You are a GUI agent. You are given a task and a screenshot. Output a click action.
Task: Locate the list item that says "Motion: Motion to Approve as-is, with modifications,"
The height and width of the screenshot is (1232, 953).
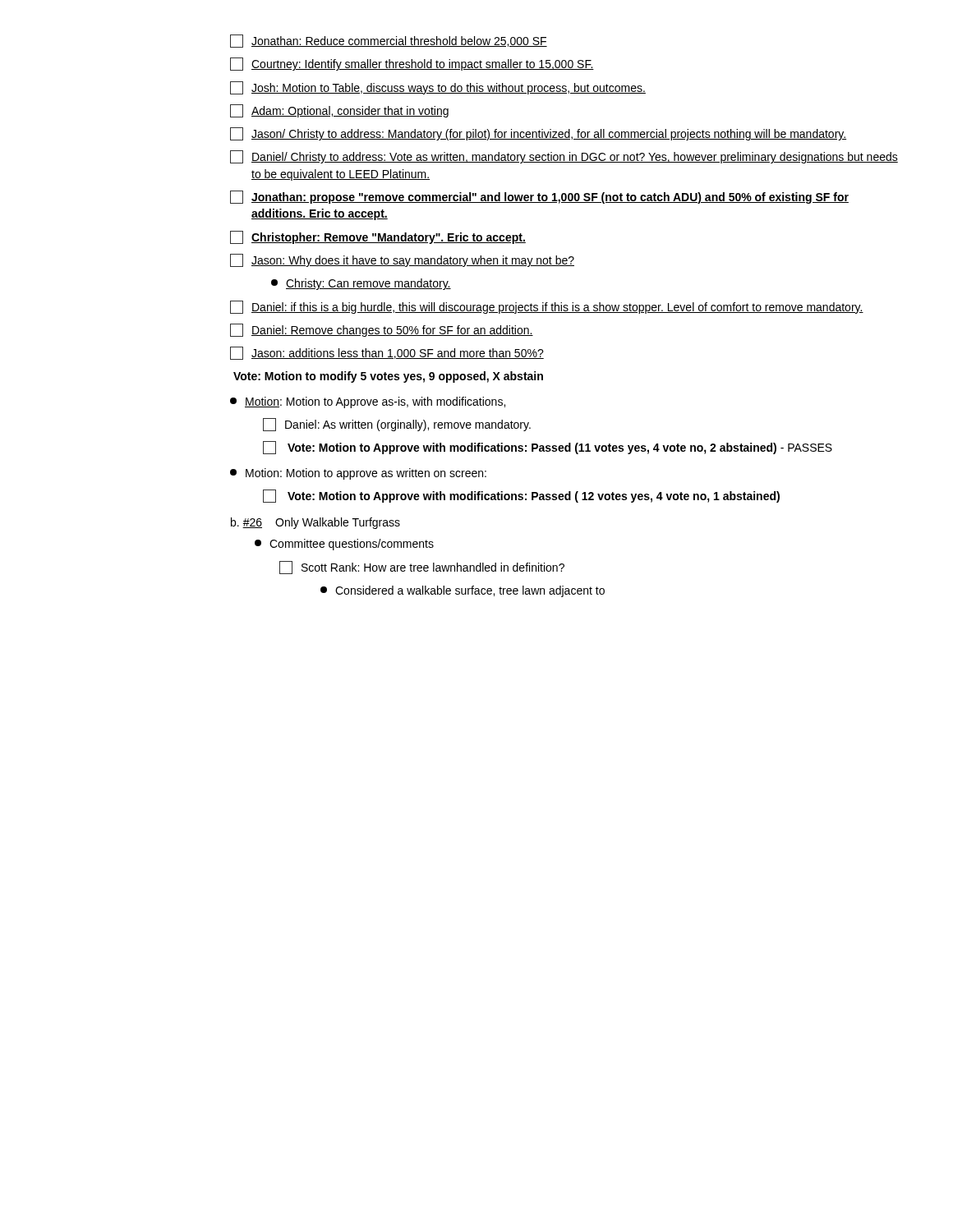368,402
